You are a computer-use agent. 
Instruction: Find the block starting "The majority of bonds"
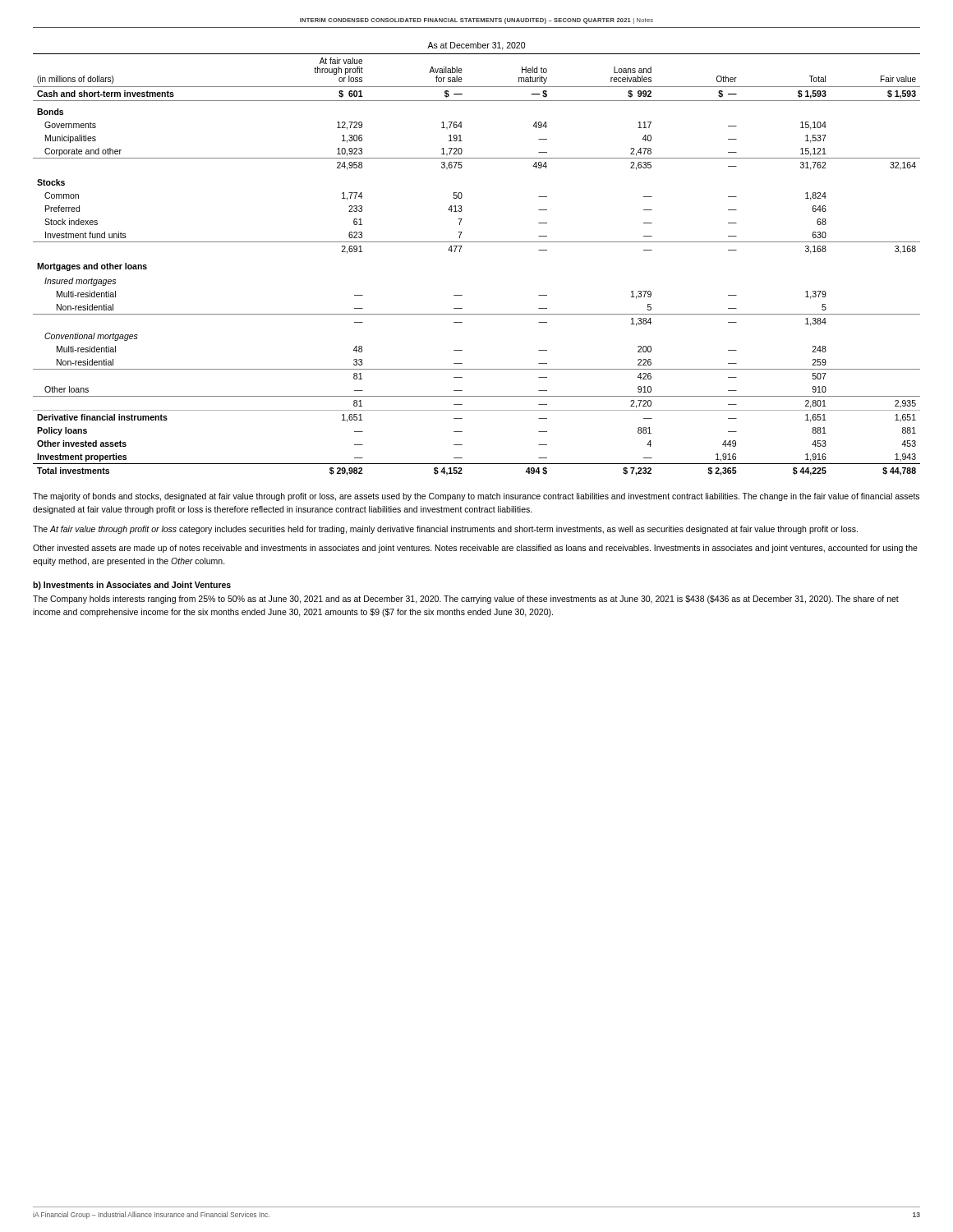click(476, 529)
